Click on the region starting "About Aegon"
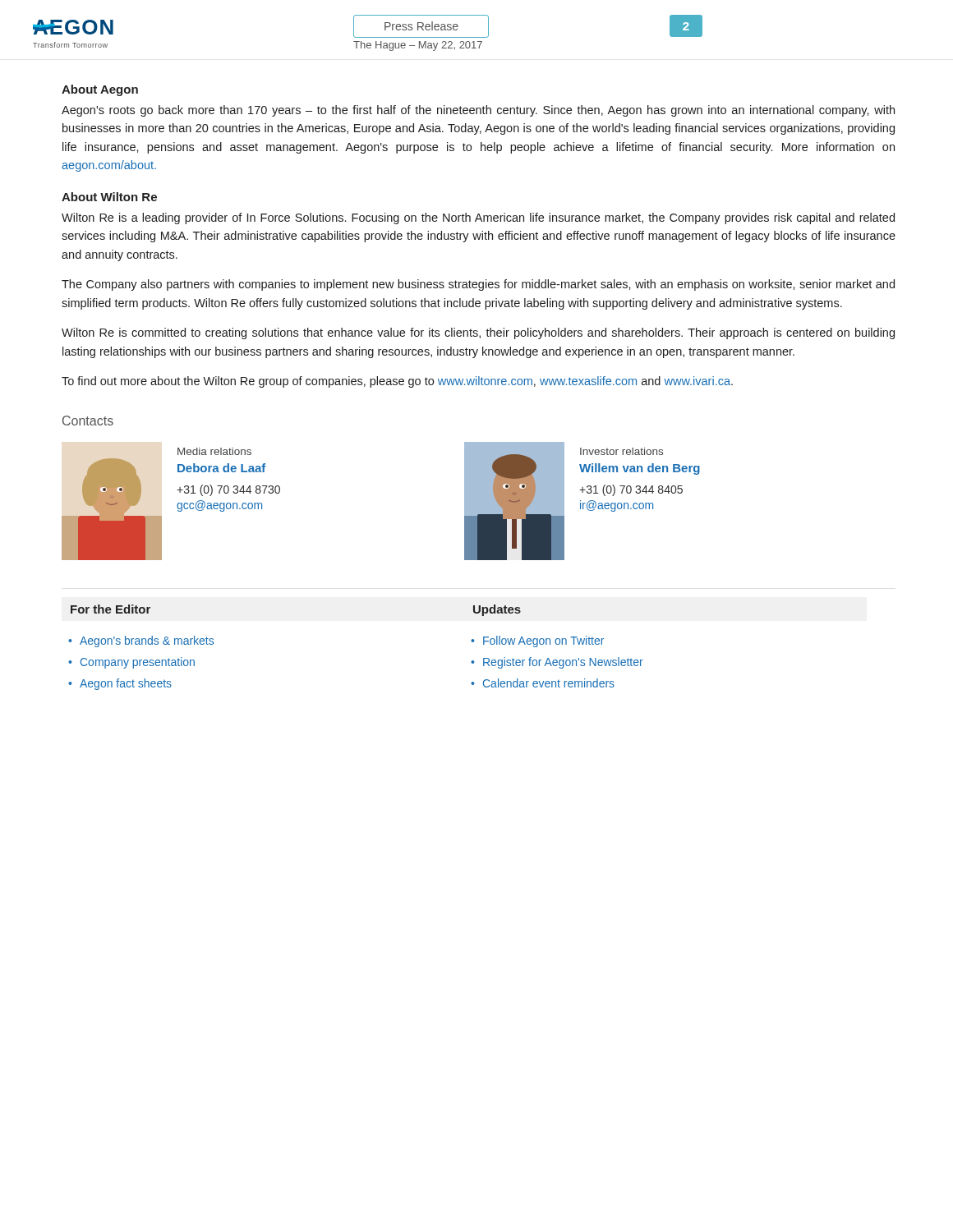953x1232 pixels. click(x=100, y=89)
